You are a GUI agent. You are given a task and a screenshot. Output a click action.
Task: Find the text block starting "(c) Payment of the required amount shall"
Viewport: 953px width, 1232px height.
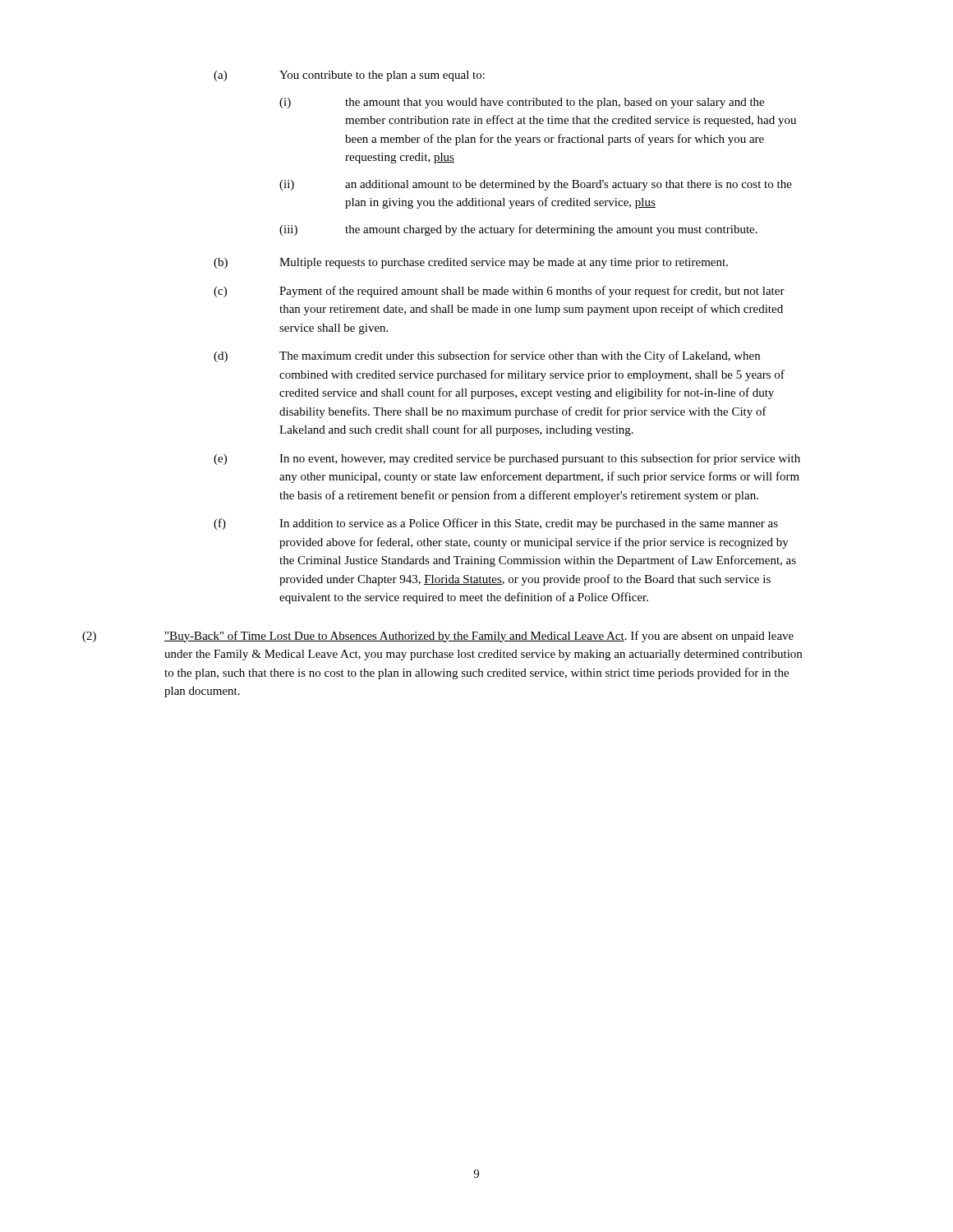click(x=509, y=309)
